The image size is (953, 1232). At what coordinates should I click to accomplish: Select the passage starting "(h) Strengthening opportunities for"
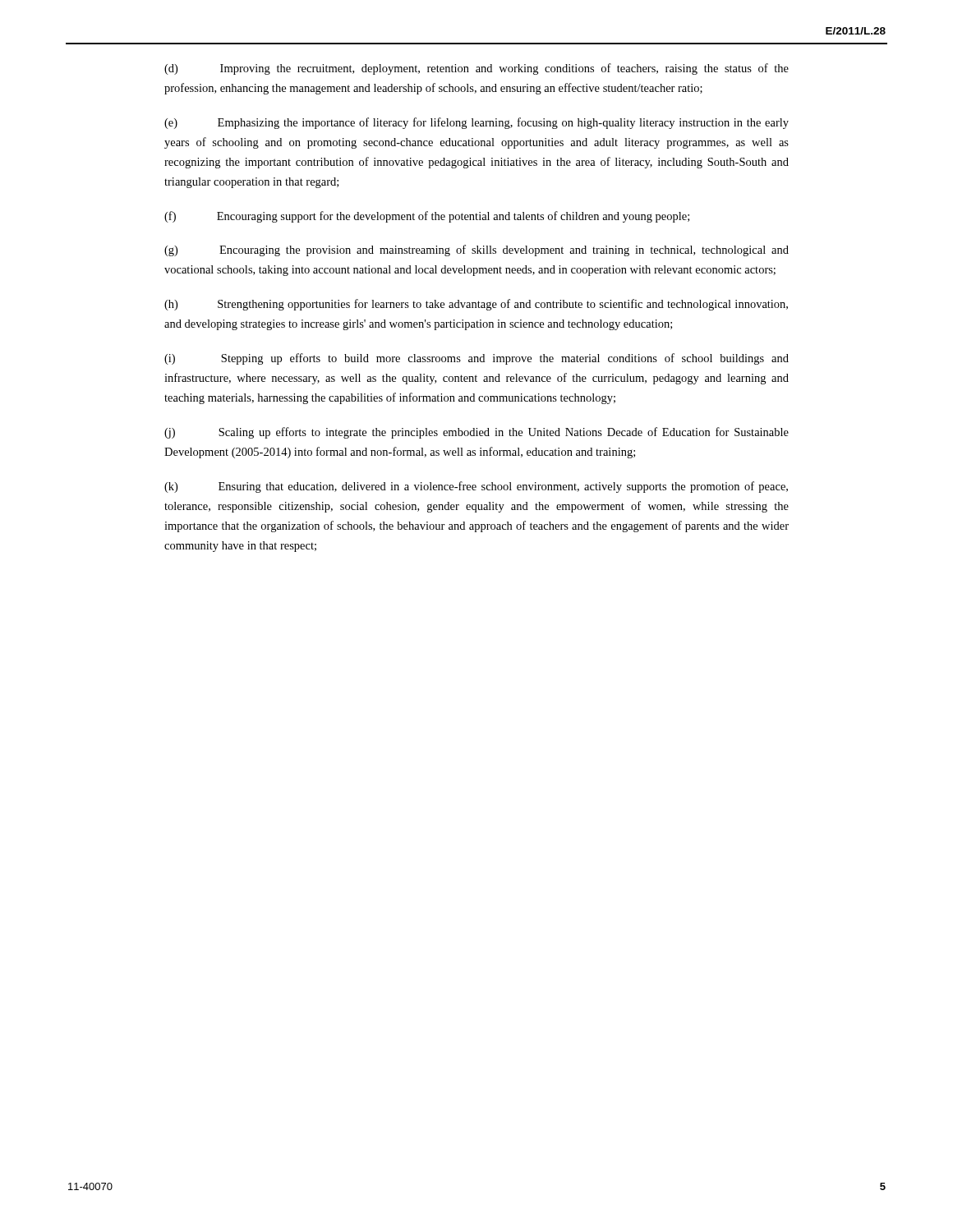476,315
